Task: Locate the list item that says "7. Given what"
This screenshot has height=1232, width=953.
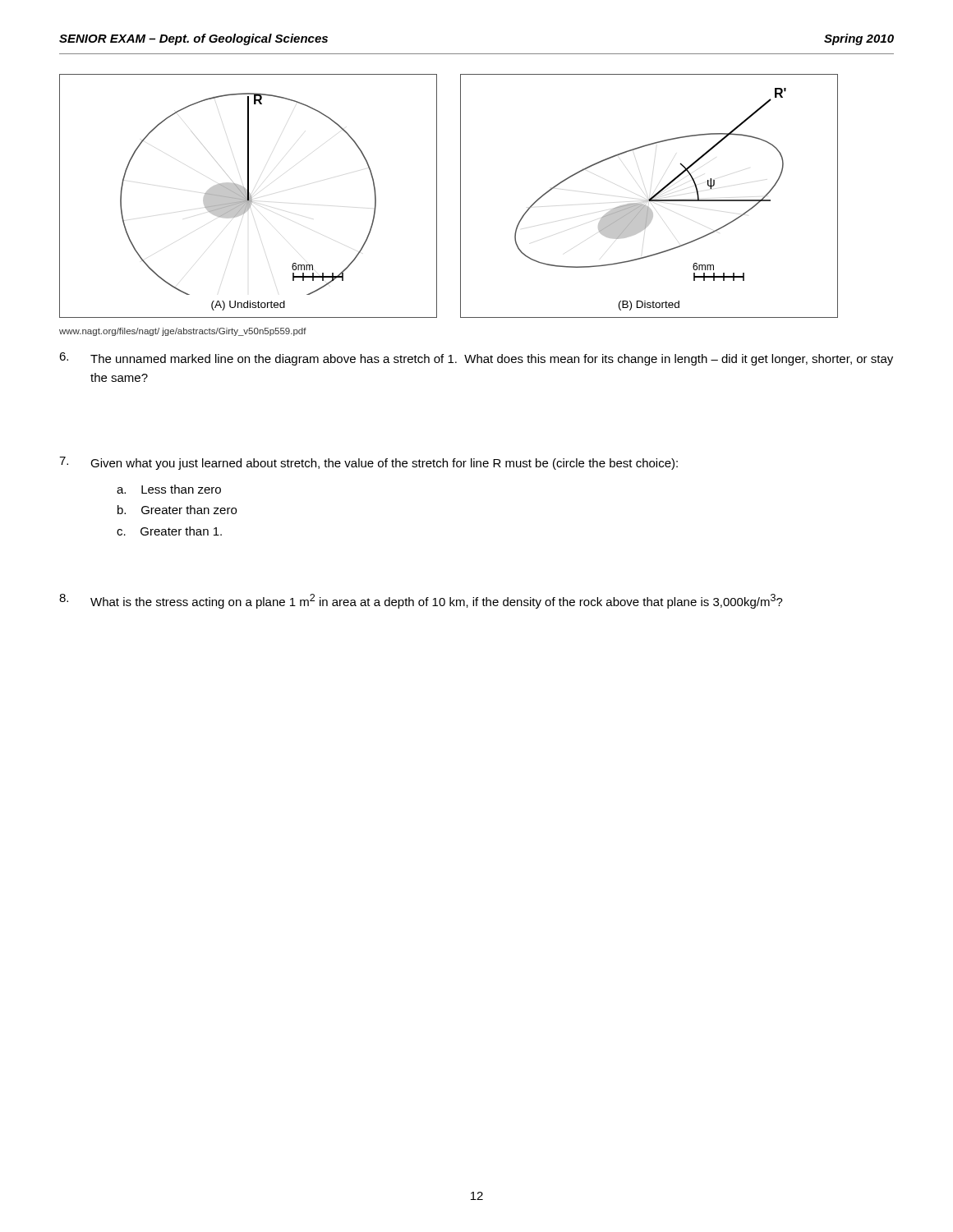Action: [x=368, y=463]
